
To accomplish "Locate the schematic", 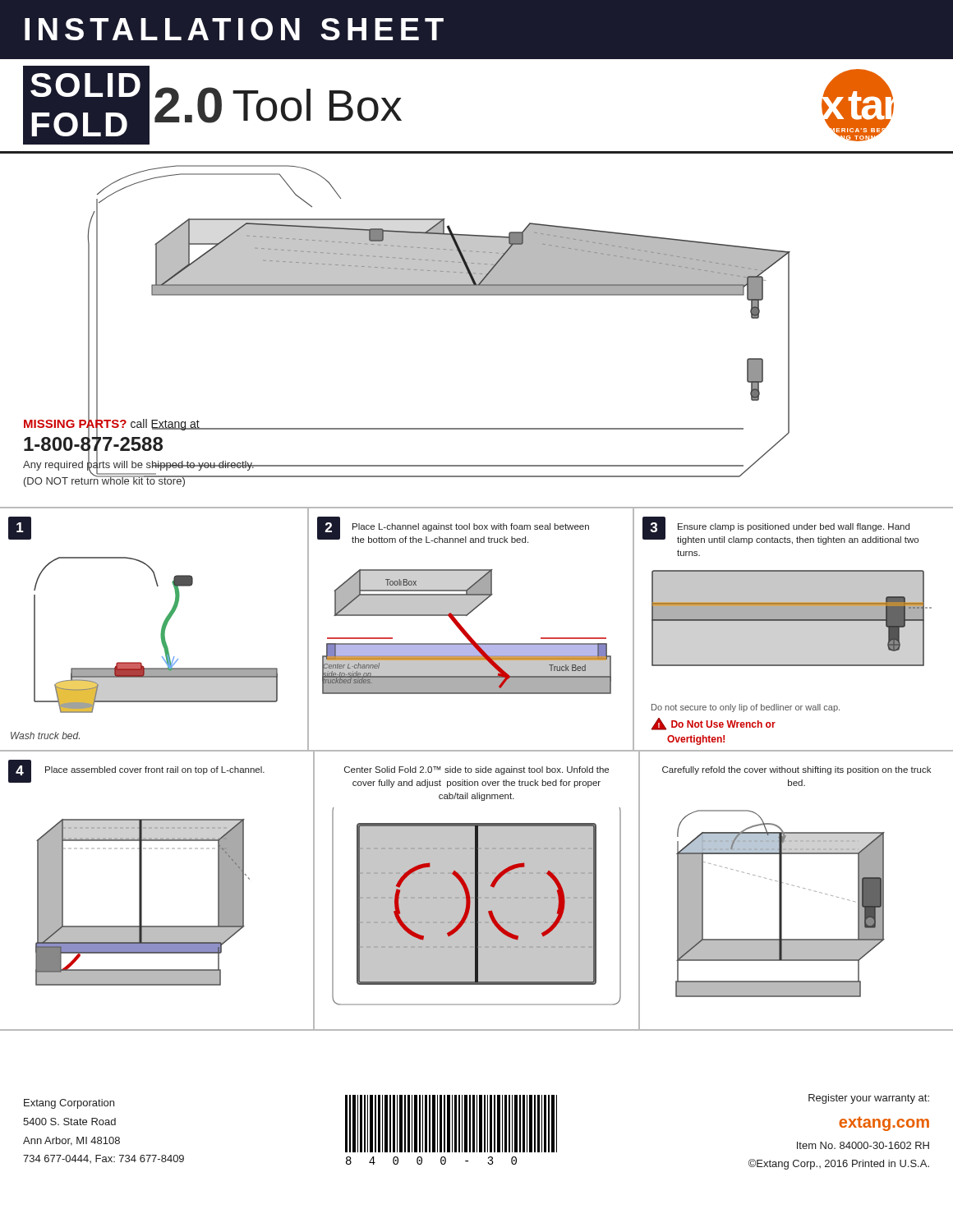I will 452,1131.
